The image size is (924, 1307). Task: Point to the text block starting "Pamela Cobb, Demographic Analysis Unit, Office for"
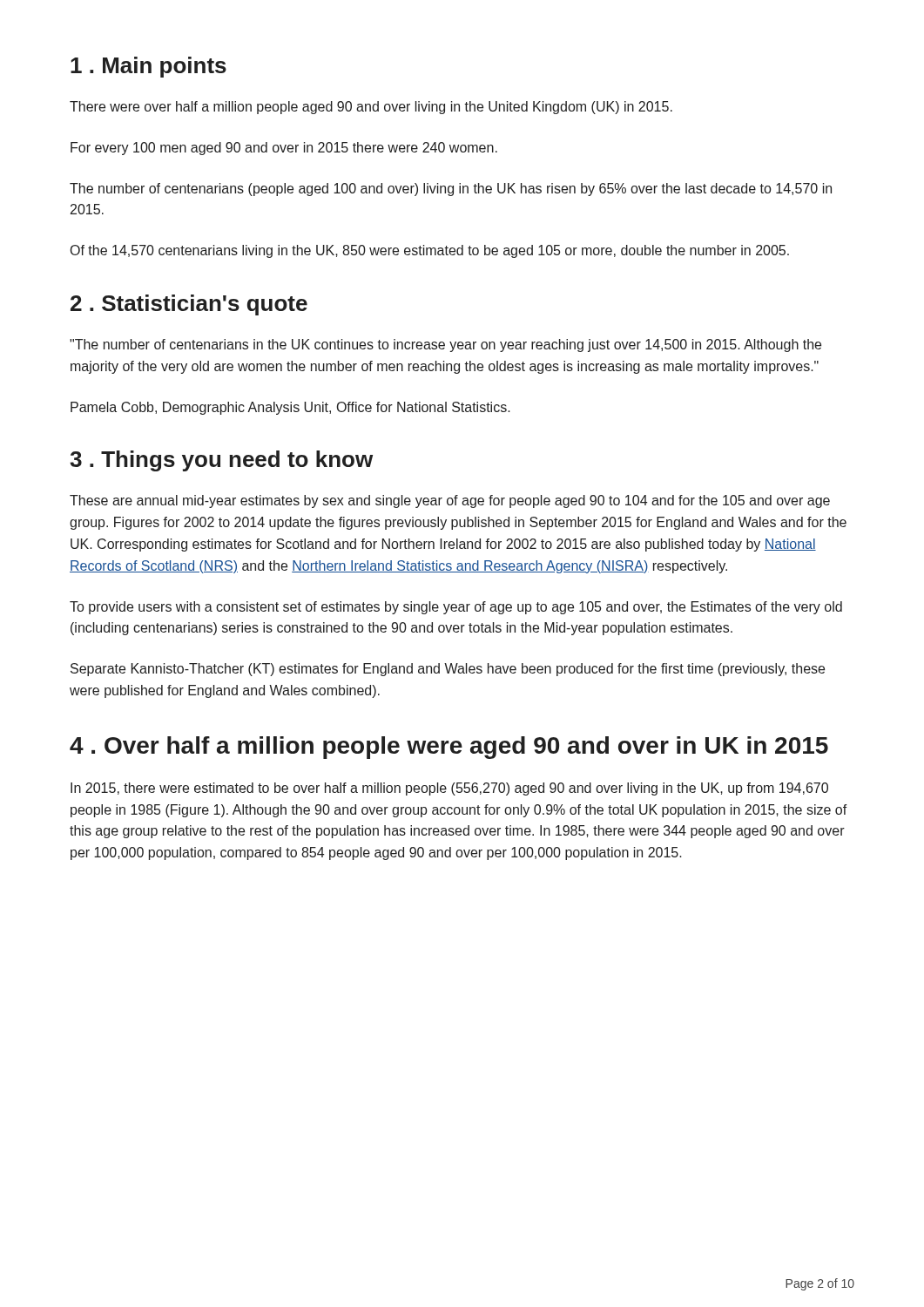(x=462, y=408)
